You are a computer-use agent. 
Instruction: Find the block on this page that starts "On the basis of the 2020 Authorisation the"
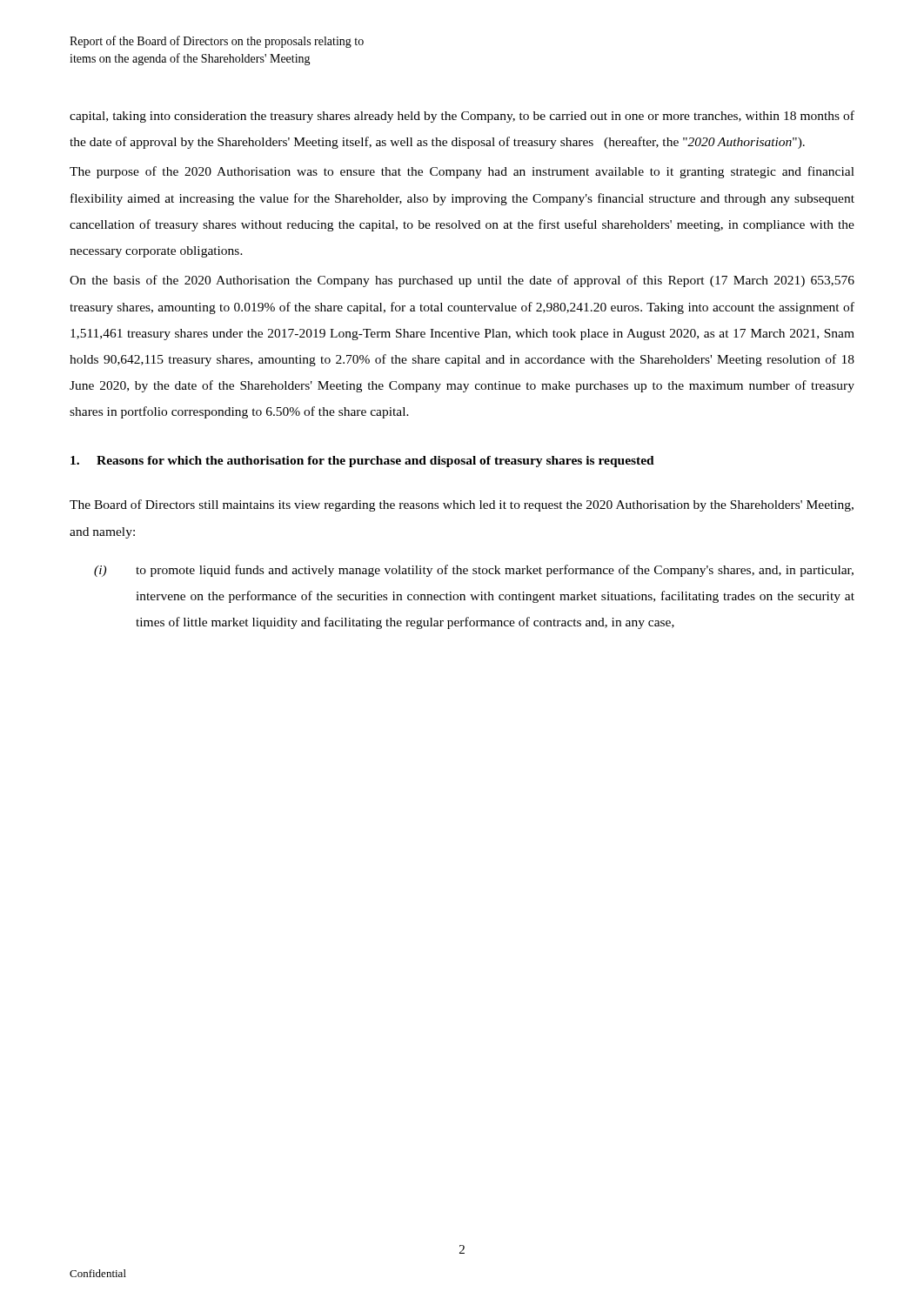(x=462, y=346)
